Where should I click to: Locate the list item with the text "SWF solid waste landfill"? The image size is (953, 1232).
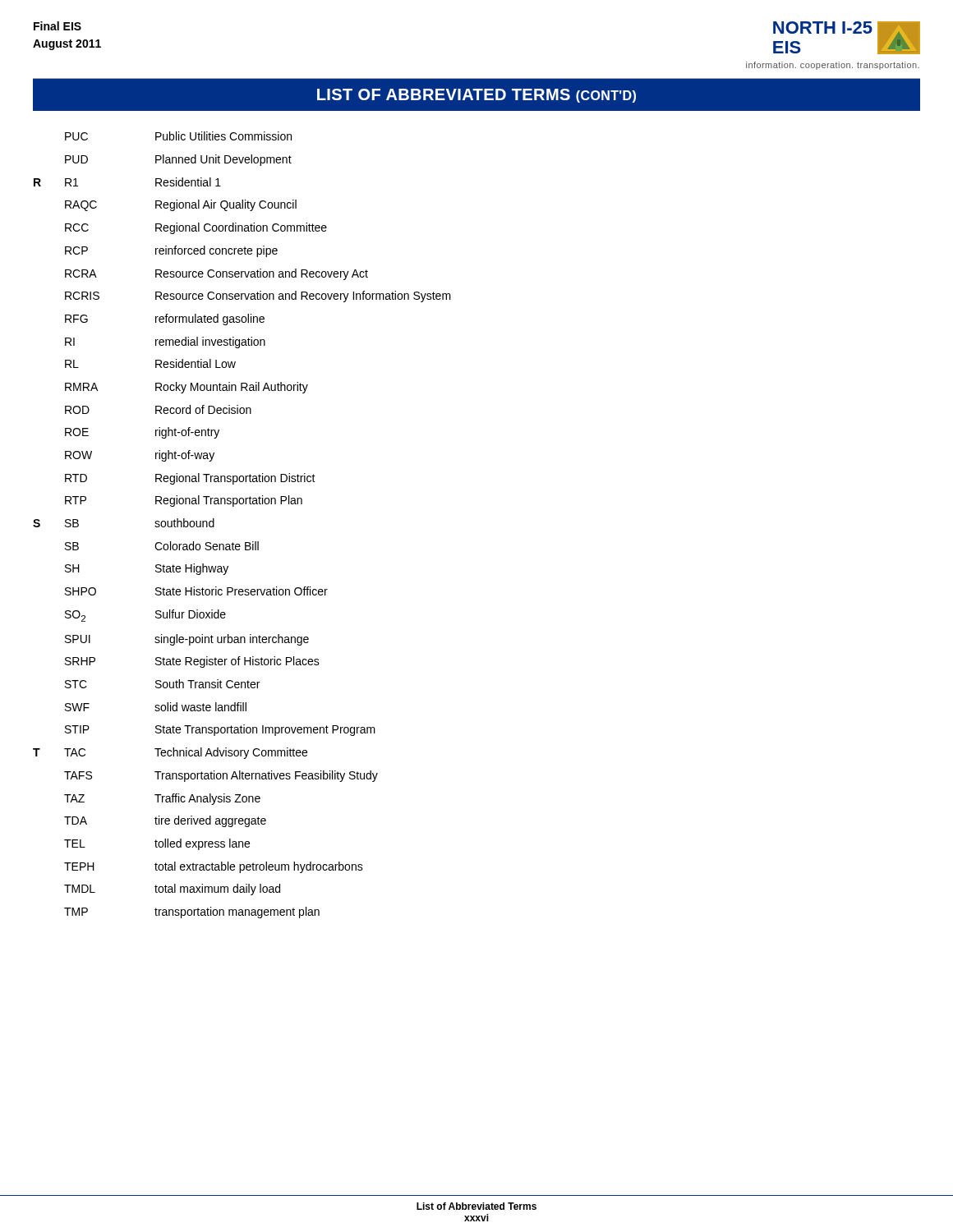pos(156,707)
